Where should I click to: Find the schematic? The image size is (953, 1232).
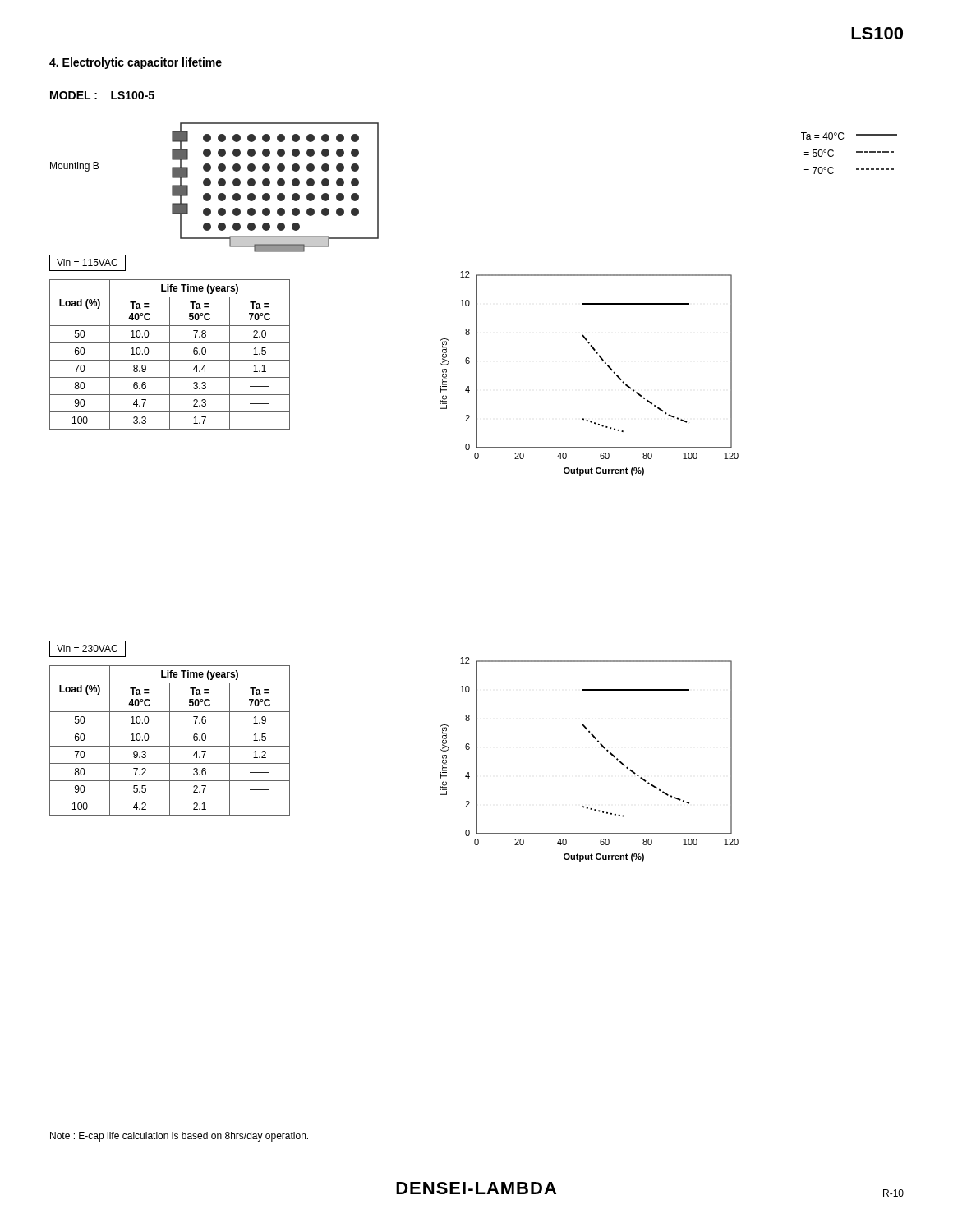pyautogui.click(x=279, y=186)
